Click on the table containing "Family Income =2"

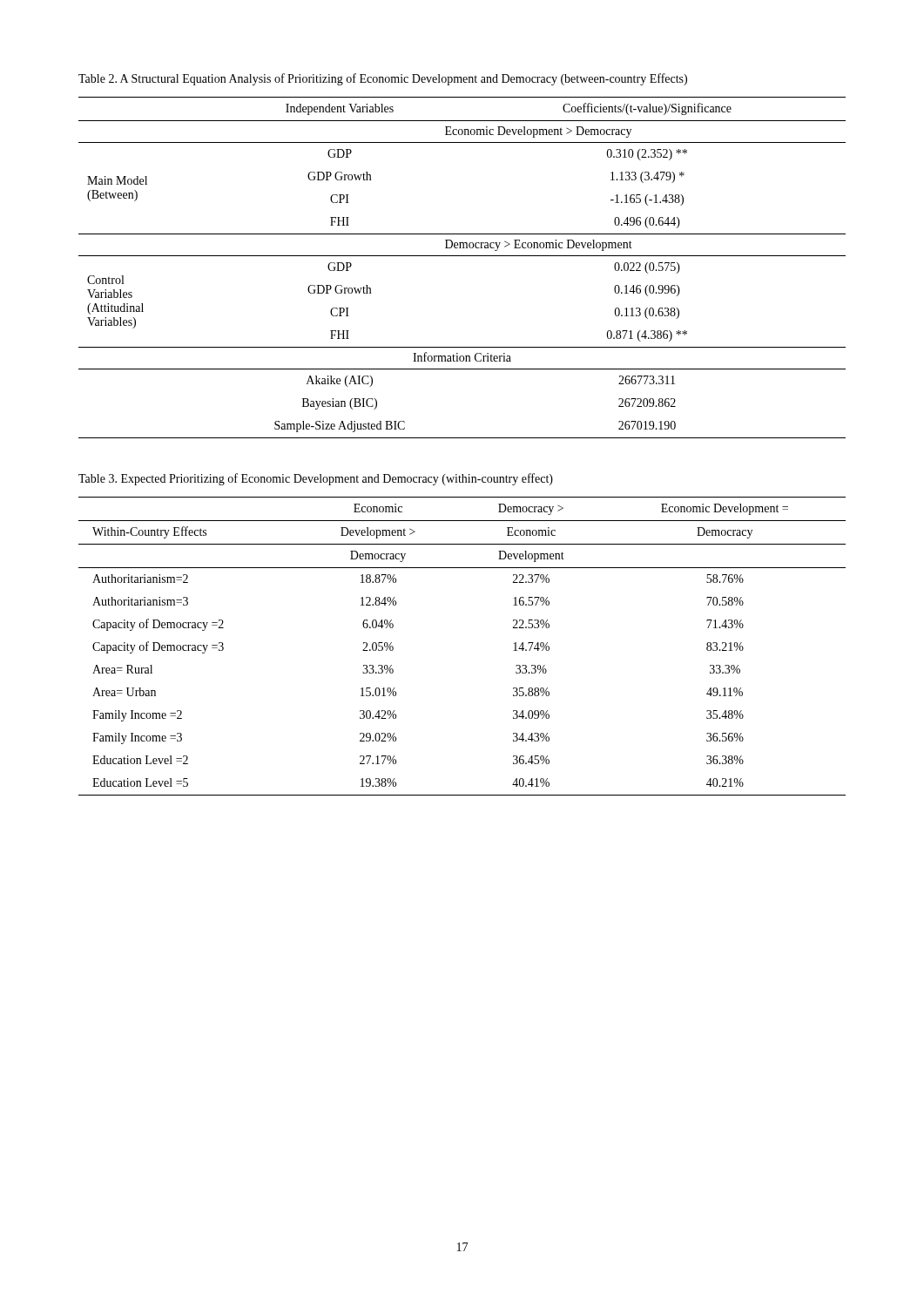point(462,646)
